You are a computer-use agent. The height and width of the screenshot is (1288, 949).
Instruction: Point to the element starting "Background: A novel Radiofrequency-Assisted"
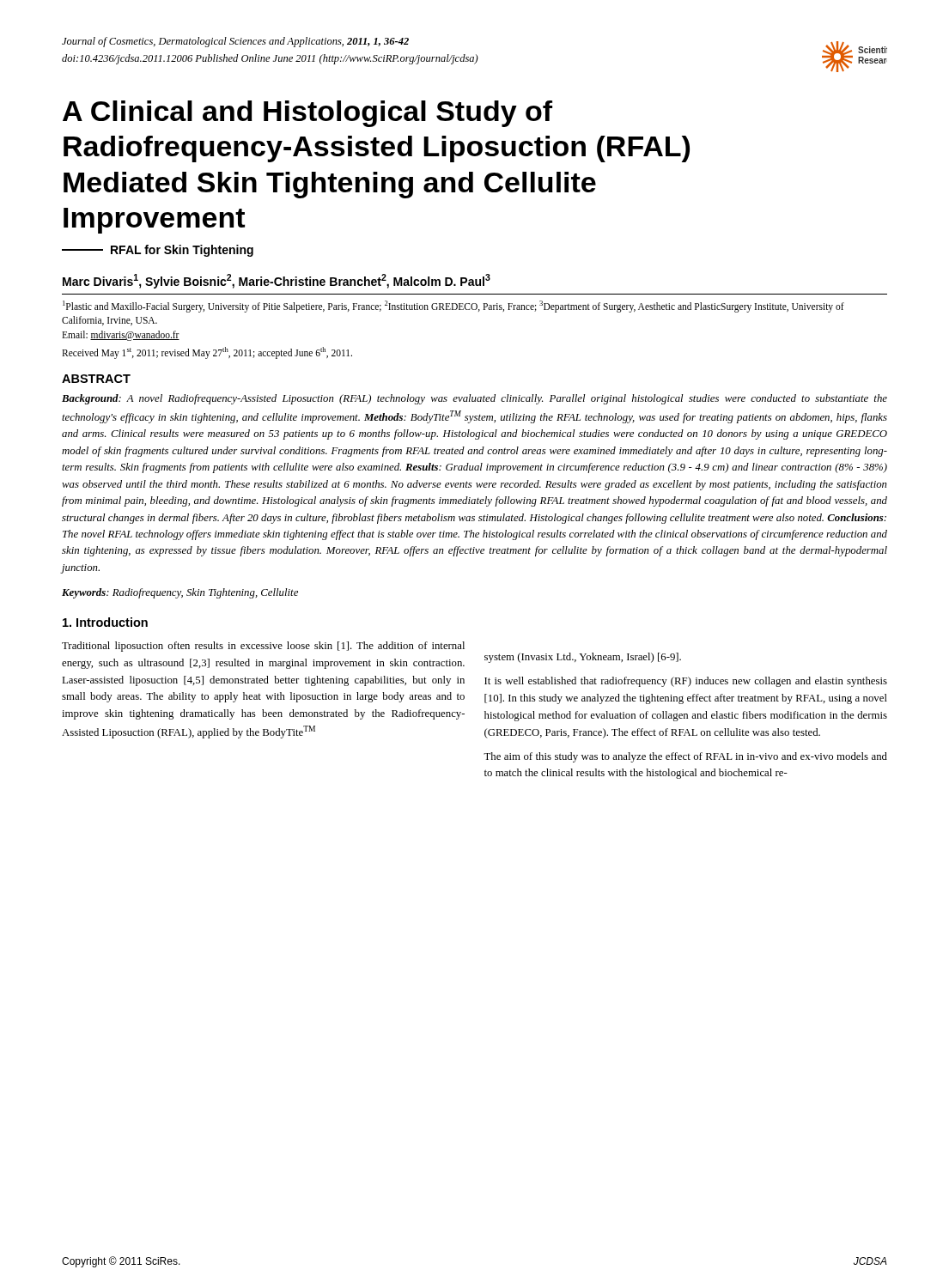(474, 483)
